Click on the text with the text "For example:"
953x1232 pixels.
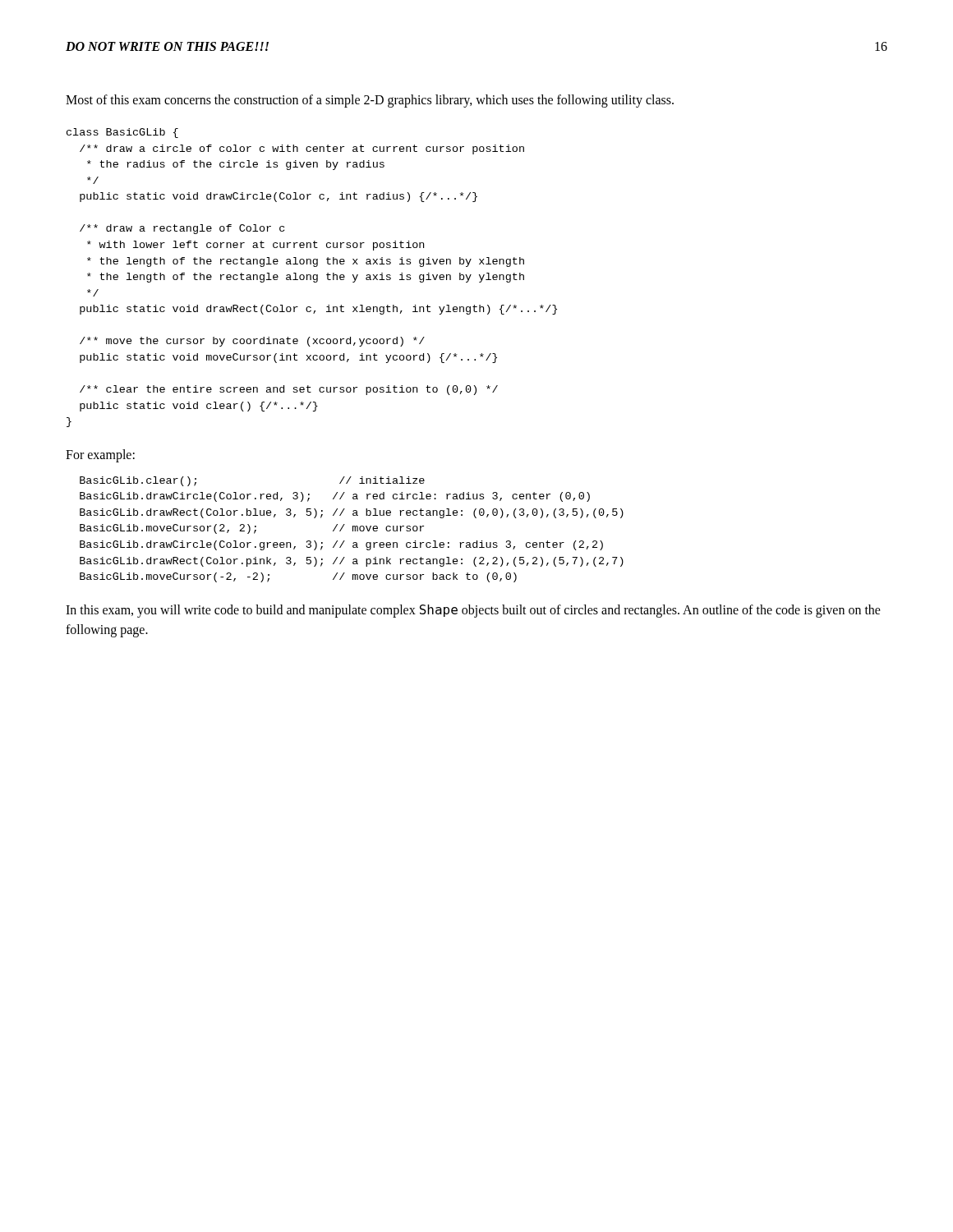point(100,456)
